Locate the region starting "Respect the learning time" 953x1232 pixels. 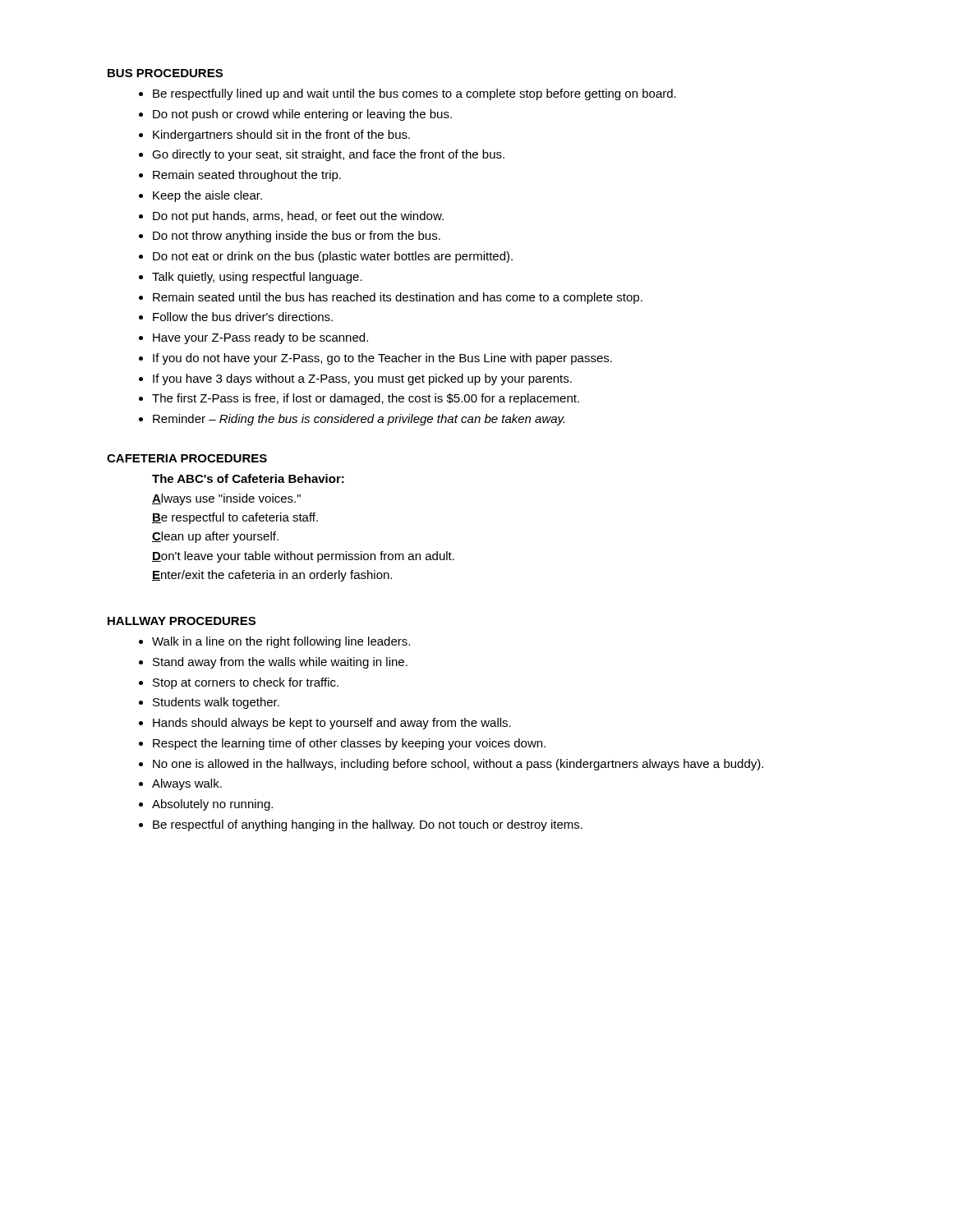[349, 743]
